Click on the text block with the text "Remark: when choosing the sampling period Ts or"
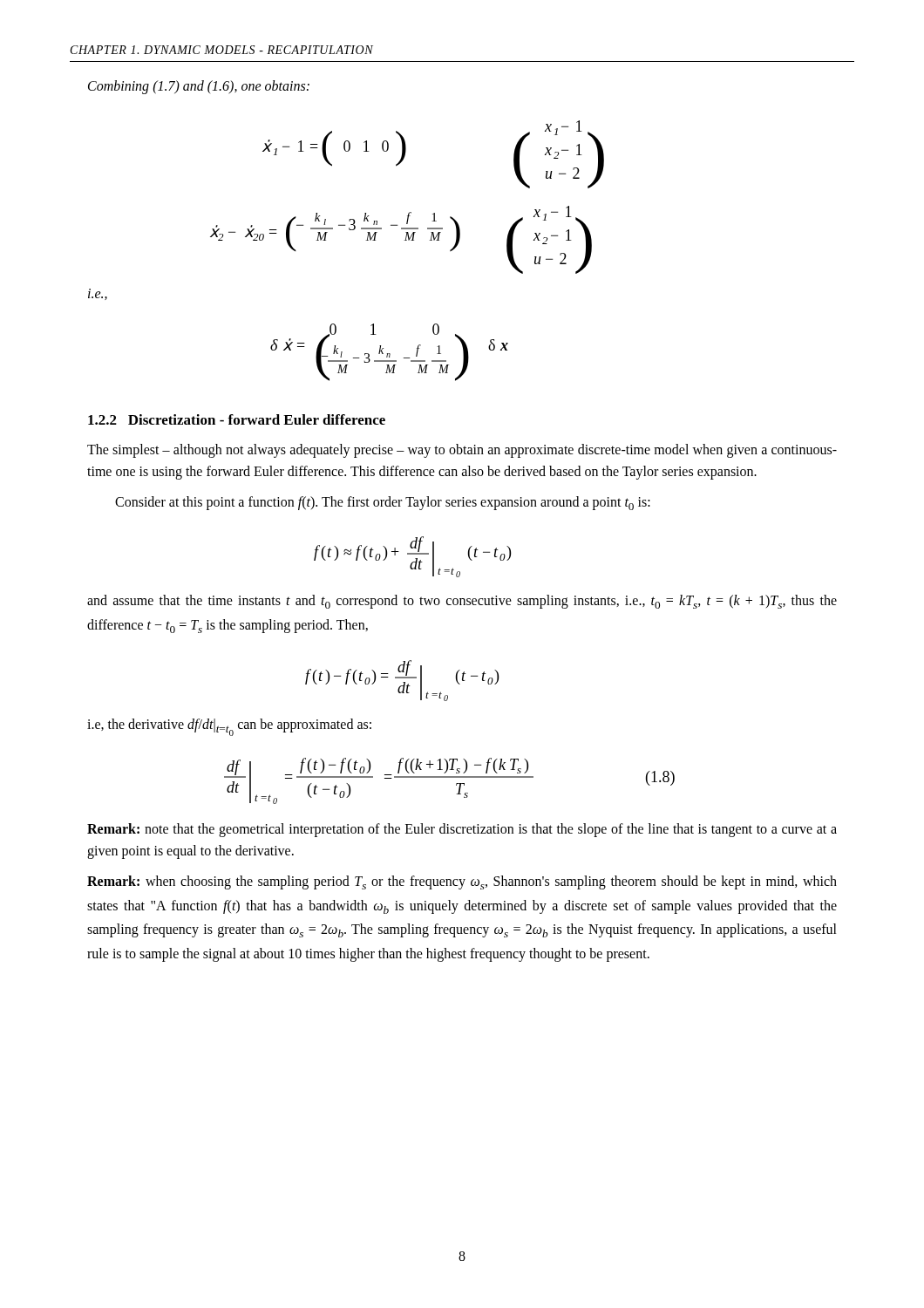 462,918
